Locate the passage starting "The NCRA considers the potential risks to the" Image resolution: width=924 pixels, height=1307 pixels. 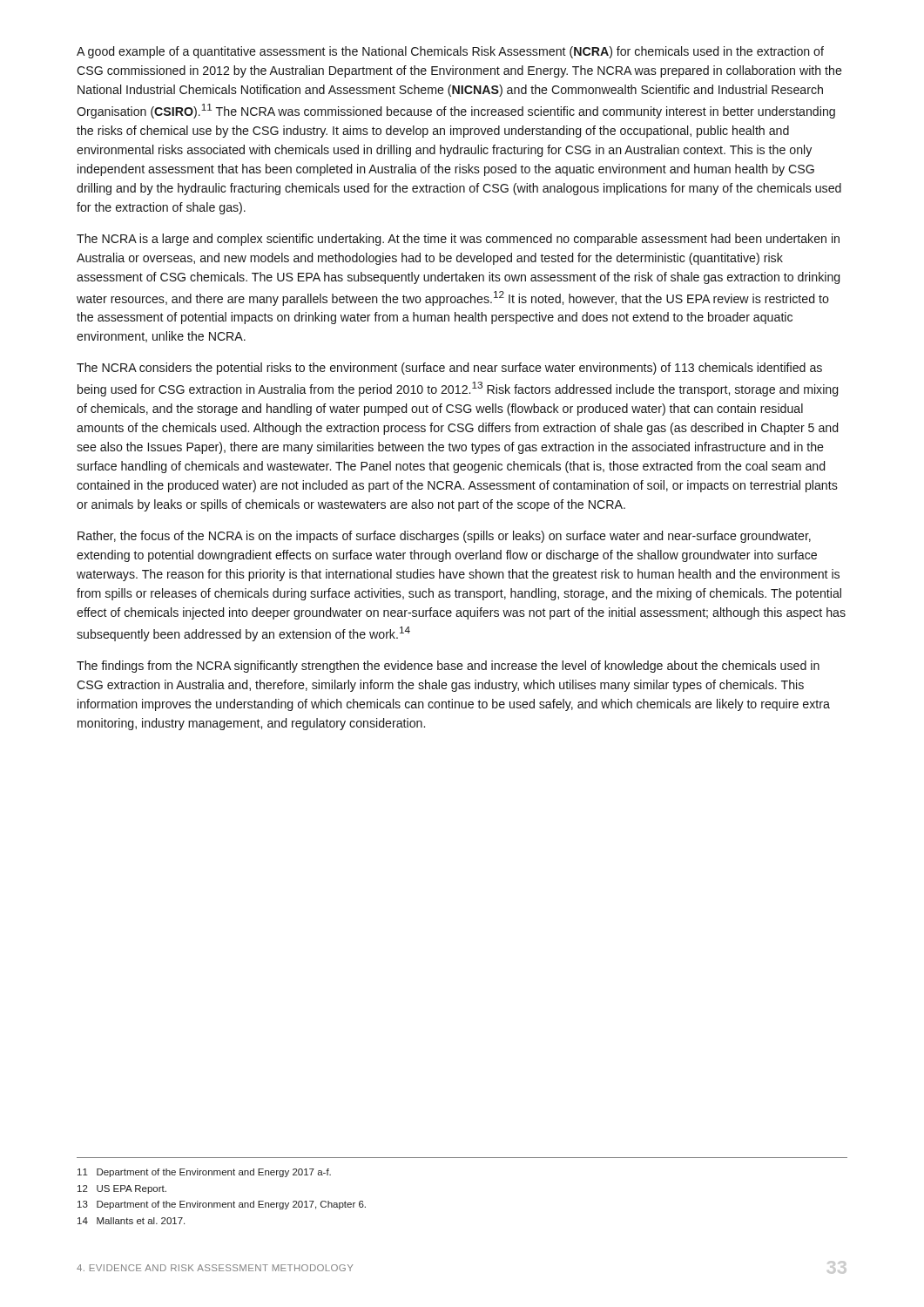458,436
